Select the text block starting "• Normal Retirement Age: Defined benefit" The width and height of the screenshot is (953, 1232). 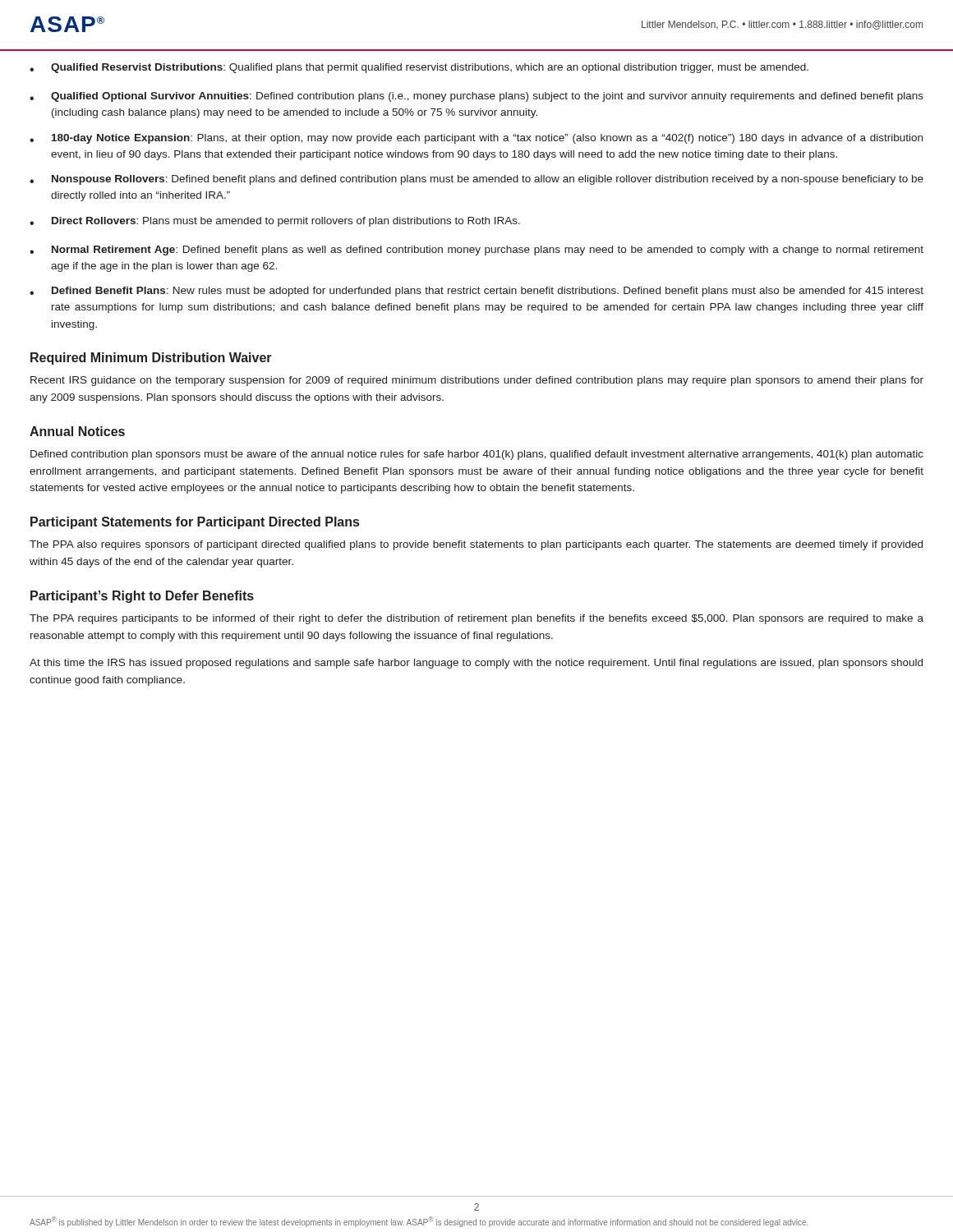point(476,258)
